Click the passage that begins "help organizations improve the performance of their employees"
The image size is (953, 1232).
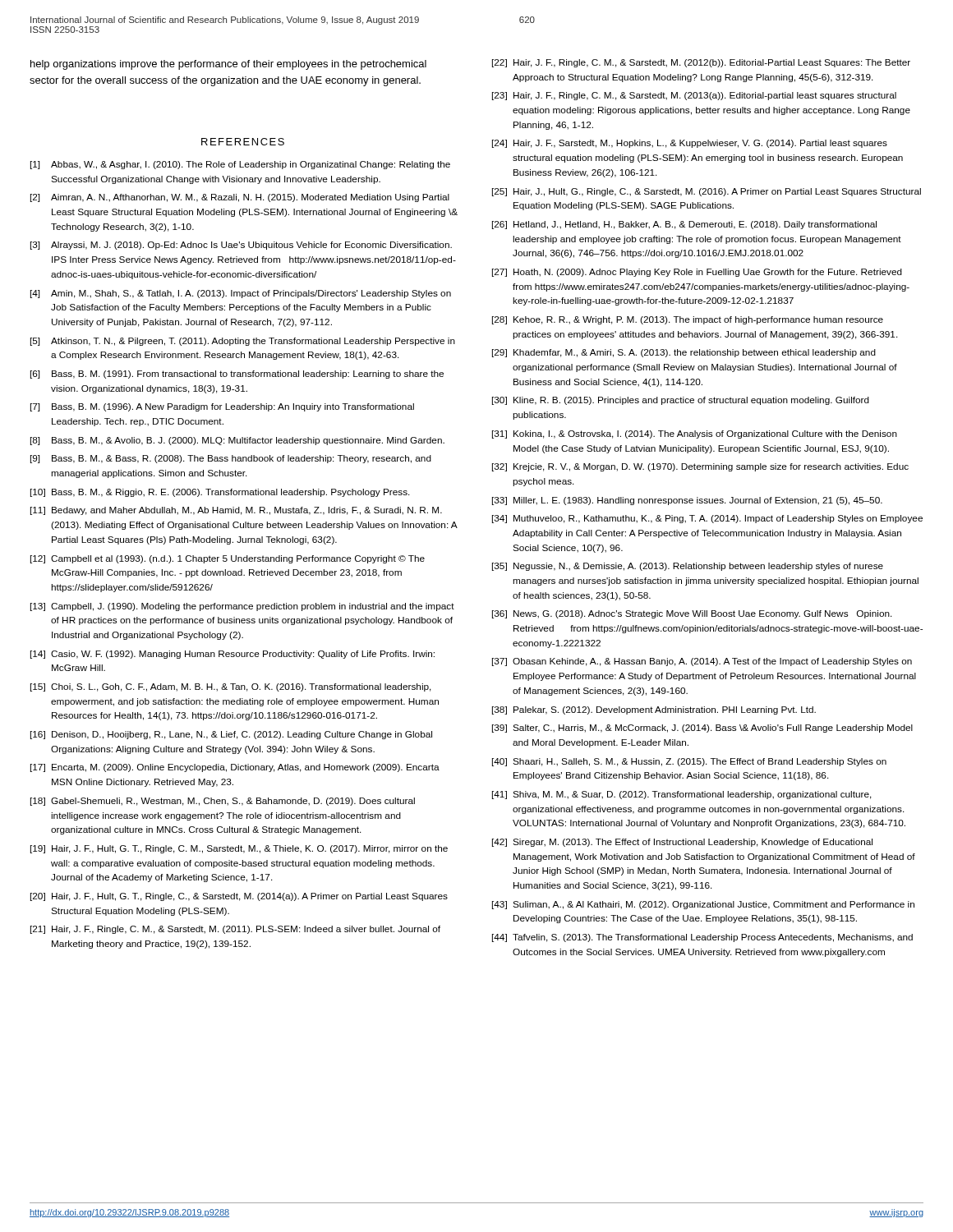tap(228, 72)
